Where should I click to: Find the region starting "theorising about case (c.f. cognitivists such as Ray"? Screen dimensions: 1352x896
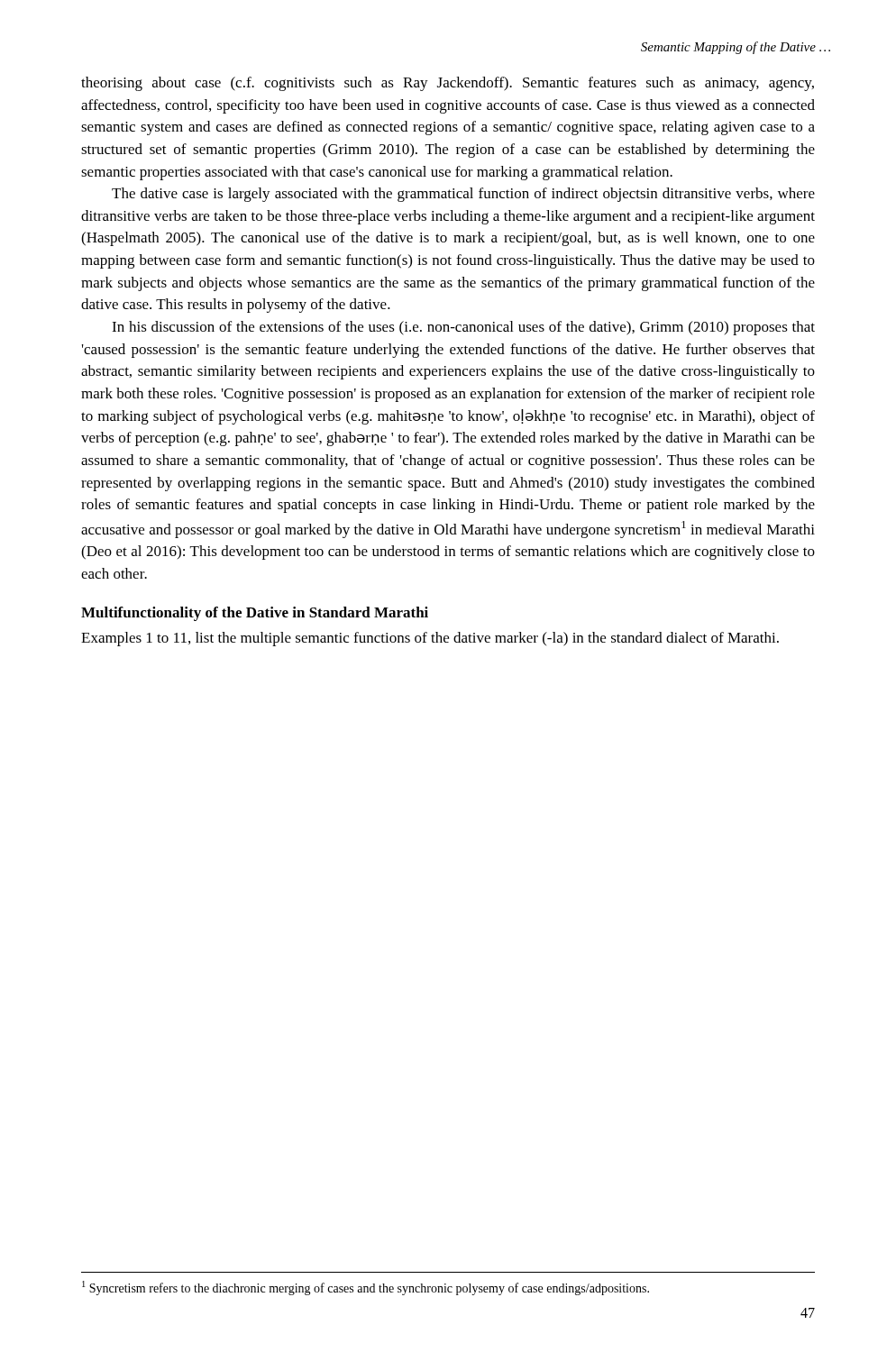(448, 128)
